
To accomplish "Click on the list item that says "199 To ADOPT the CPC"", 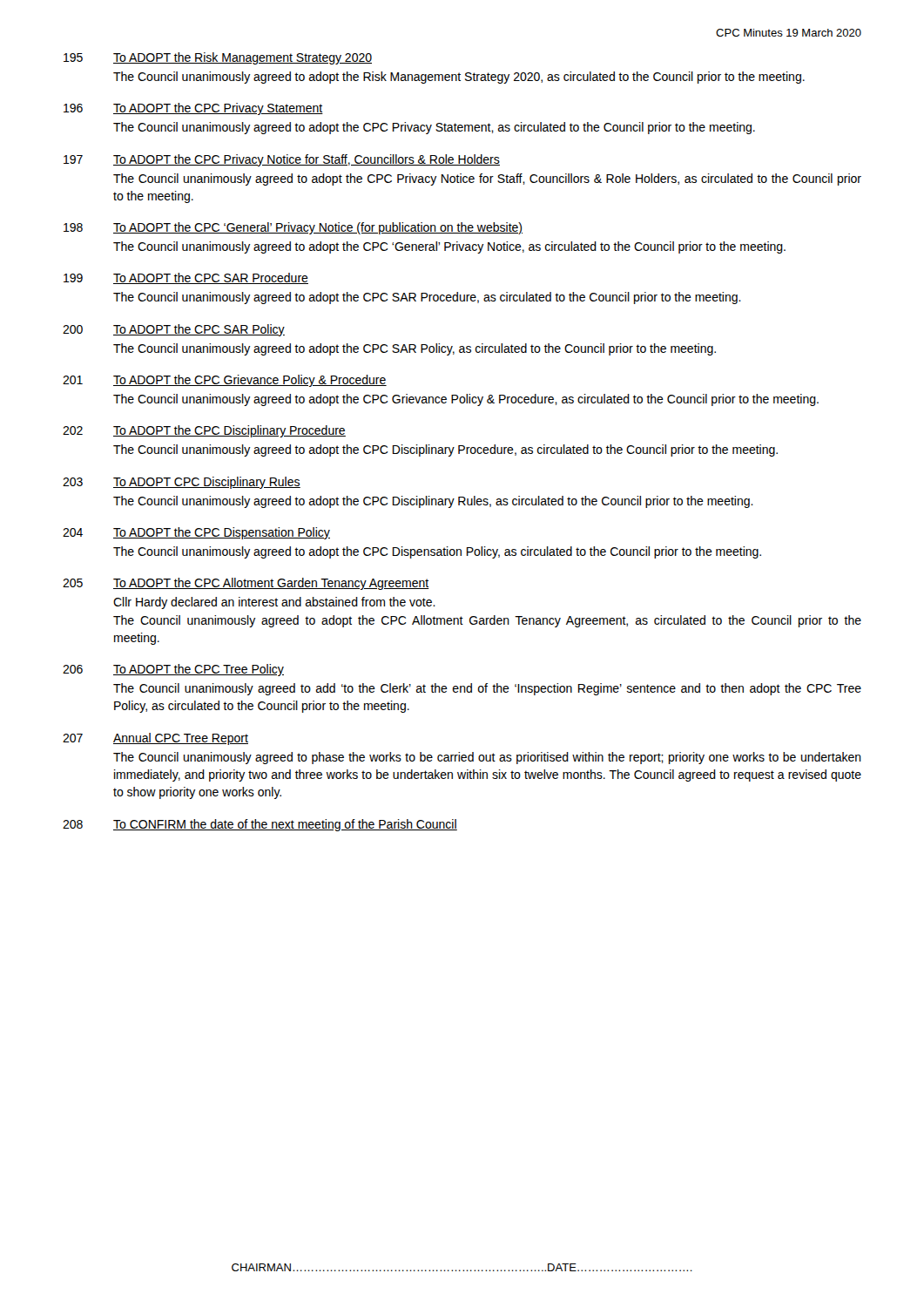I will tap(462, 289).
